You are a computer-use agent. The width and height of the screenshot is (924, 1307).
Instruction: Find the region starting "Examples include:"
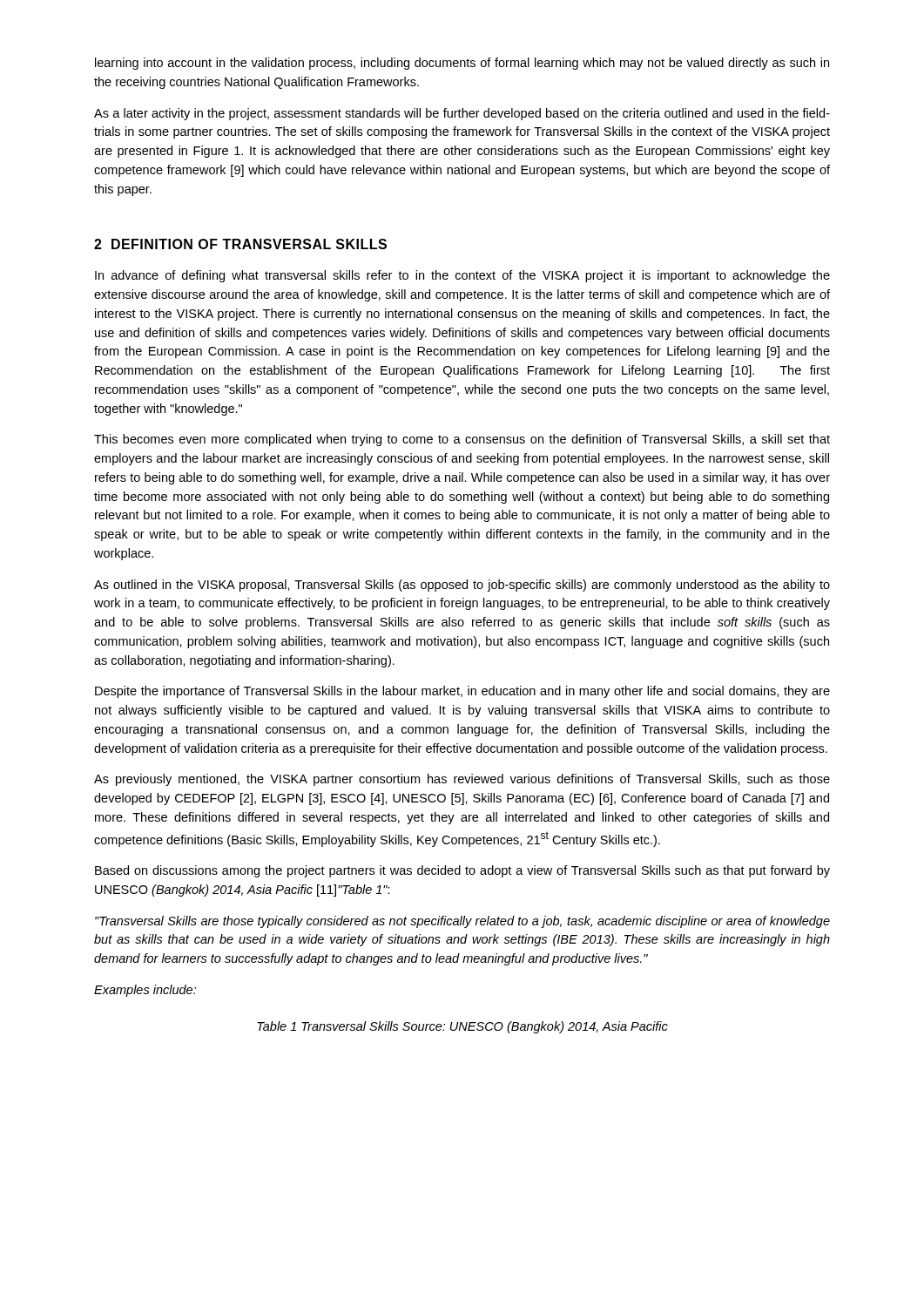point(145,990)
